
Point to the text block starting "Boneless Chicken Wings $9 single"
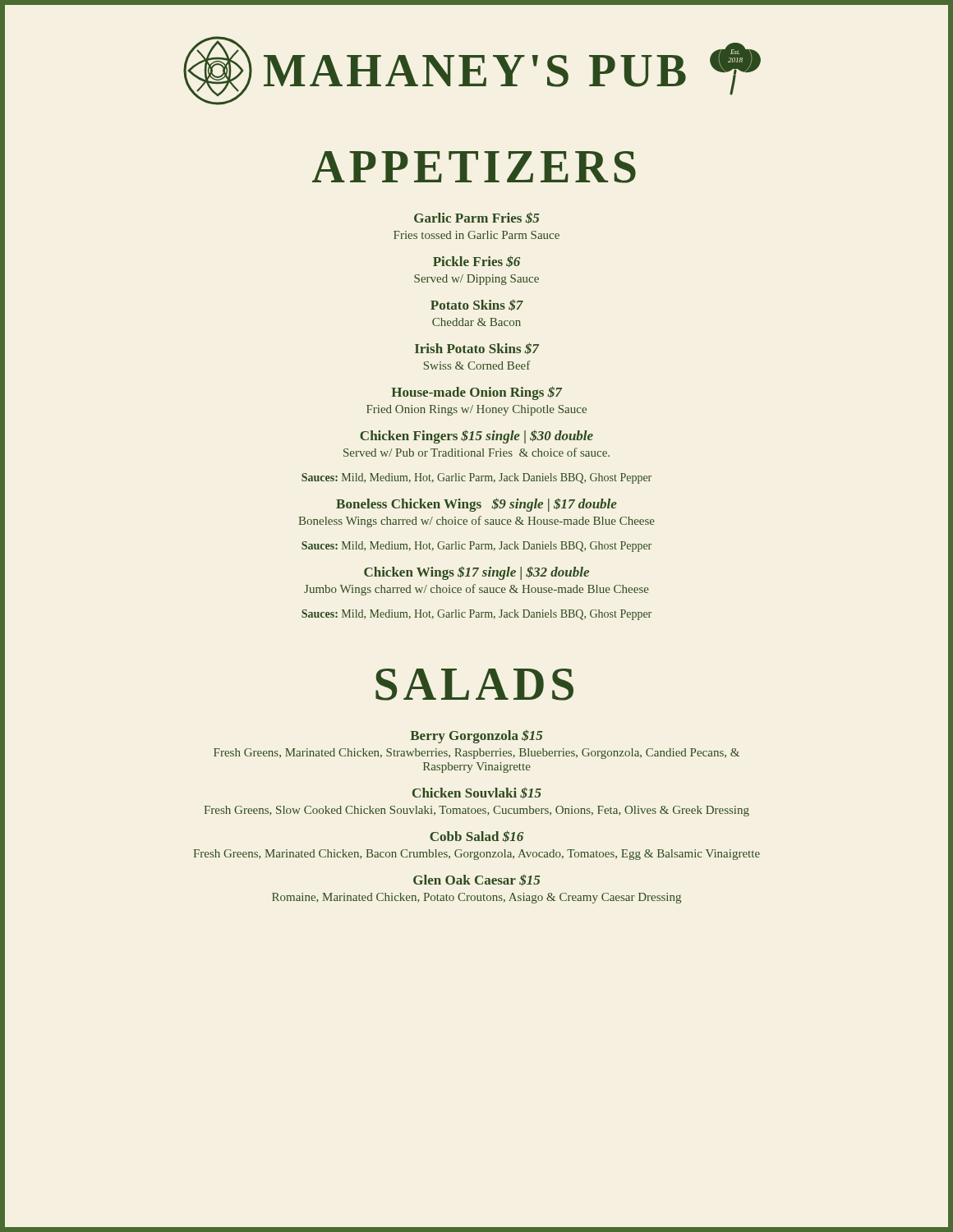(x=476, y=524)
